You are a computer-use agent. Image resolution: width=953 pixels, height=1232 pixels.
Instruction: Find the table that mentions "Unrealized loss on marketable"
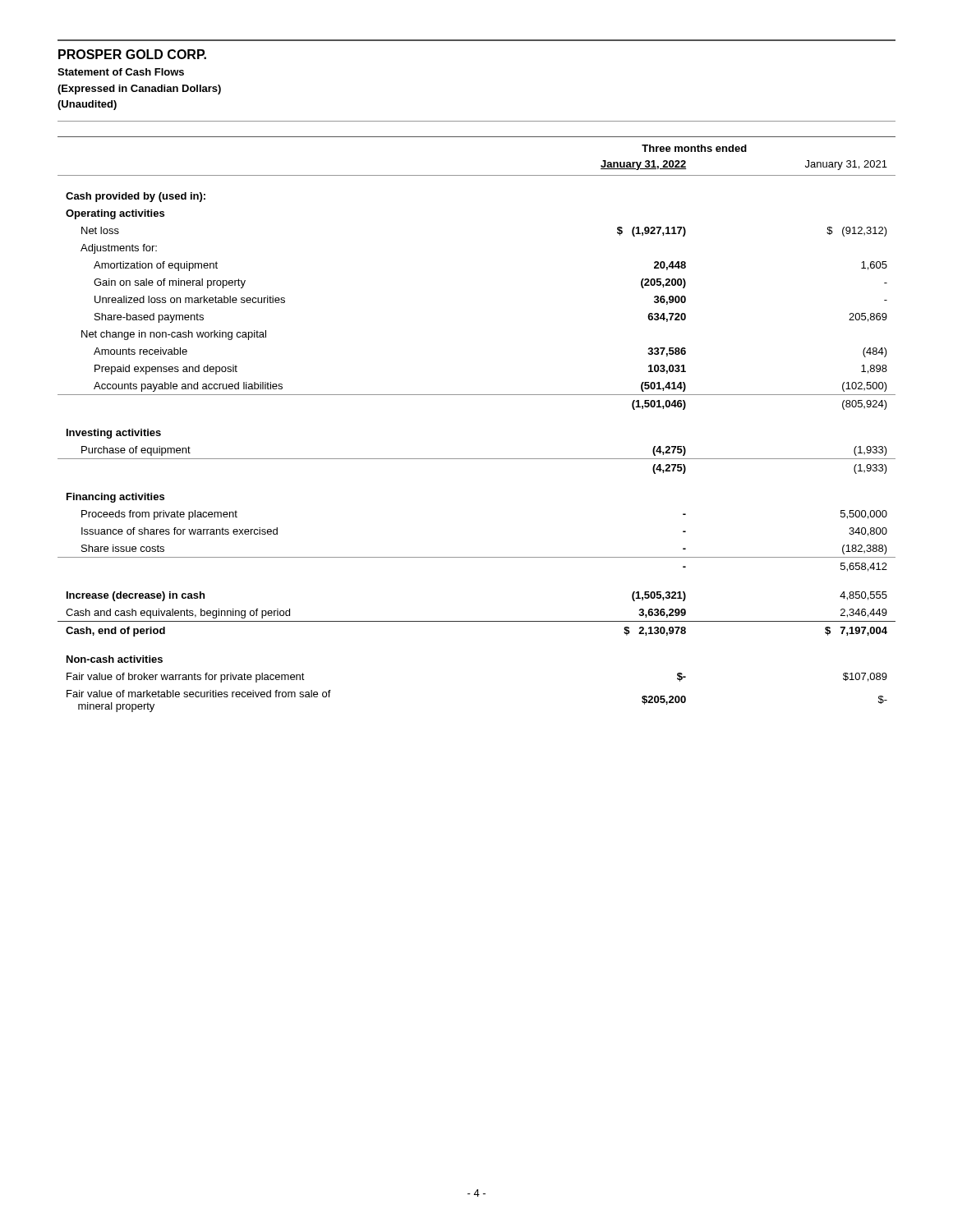(x=476, y=425)
